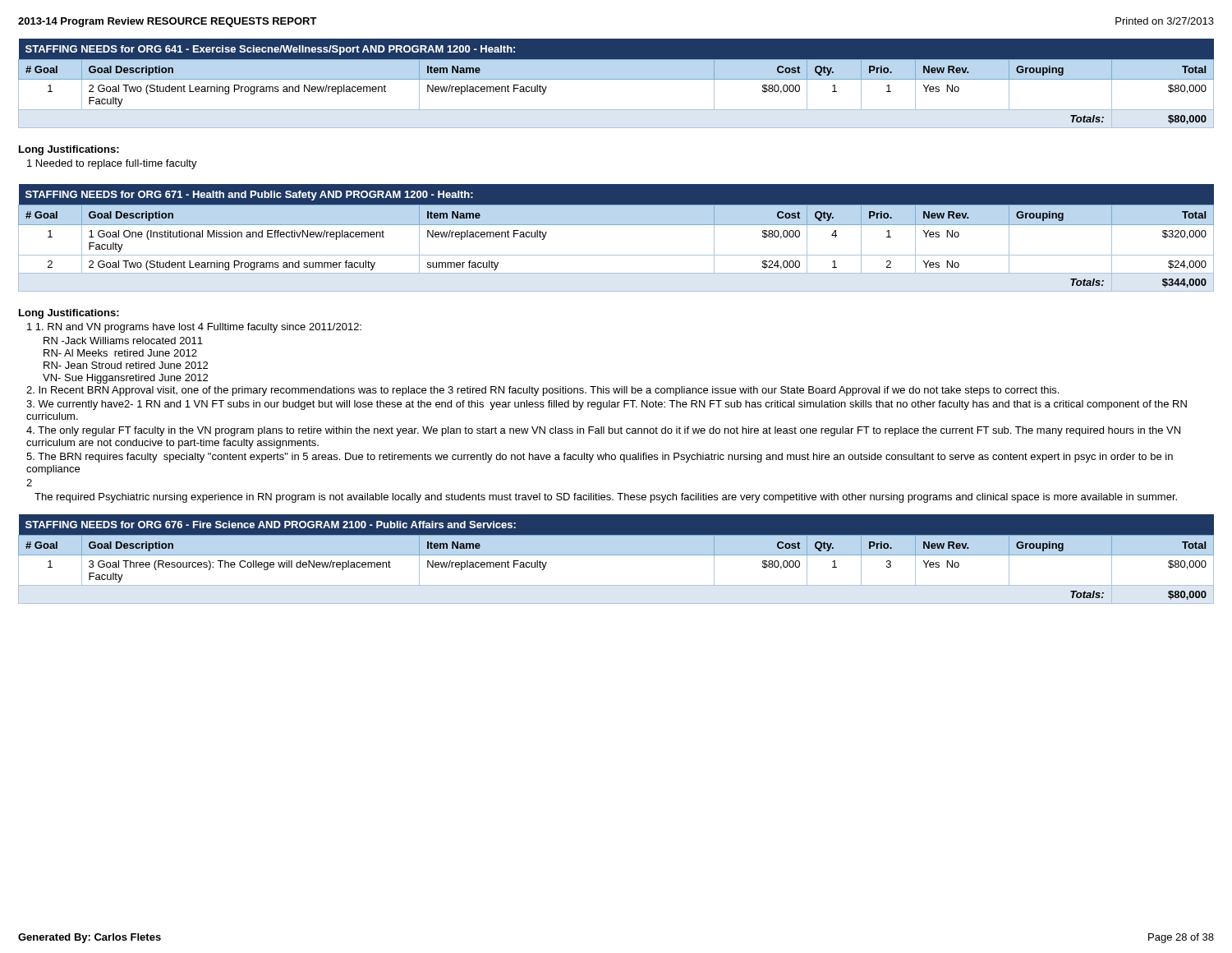Point to the block beginning "The BRN requires faculty specialty"
Screen dimensions: 953x1232
600,463
